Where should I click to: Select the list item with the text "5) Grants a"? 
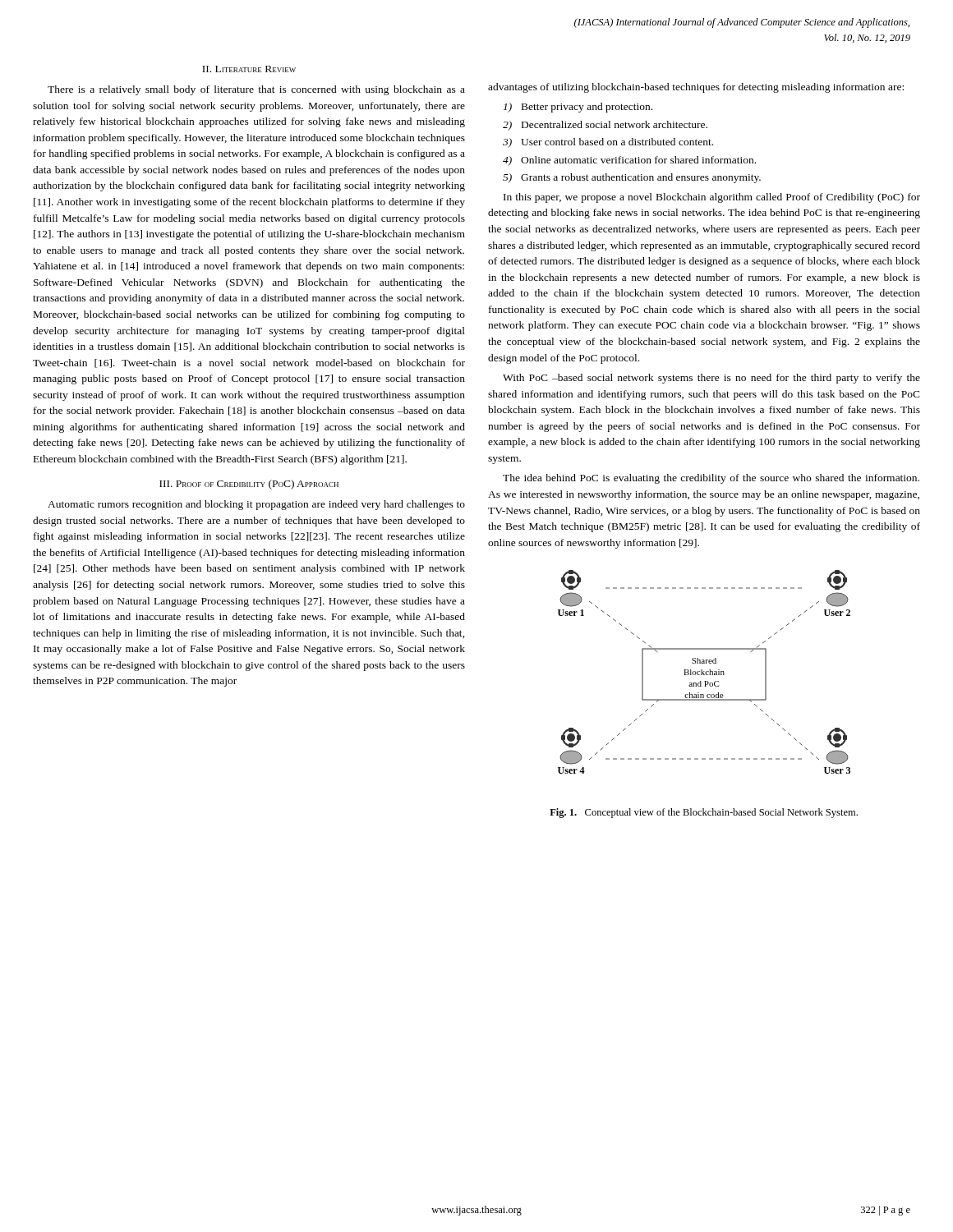click(711, 177)
